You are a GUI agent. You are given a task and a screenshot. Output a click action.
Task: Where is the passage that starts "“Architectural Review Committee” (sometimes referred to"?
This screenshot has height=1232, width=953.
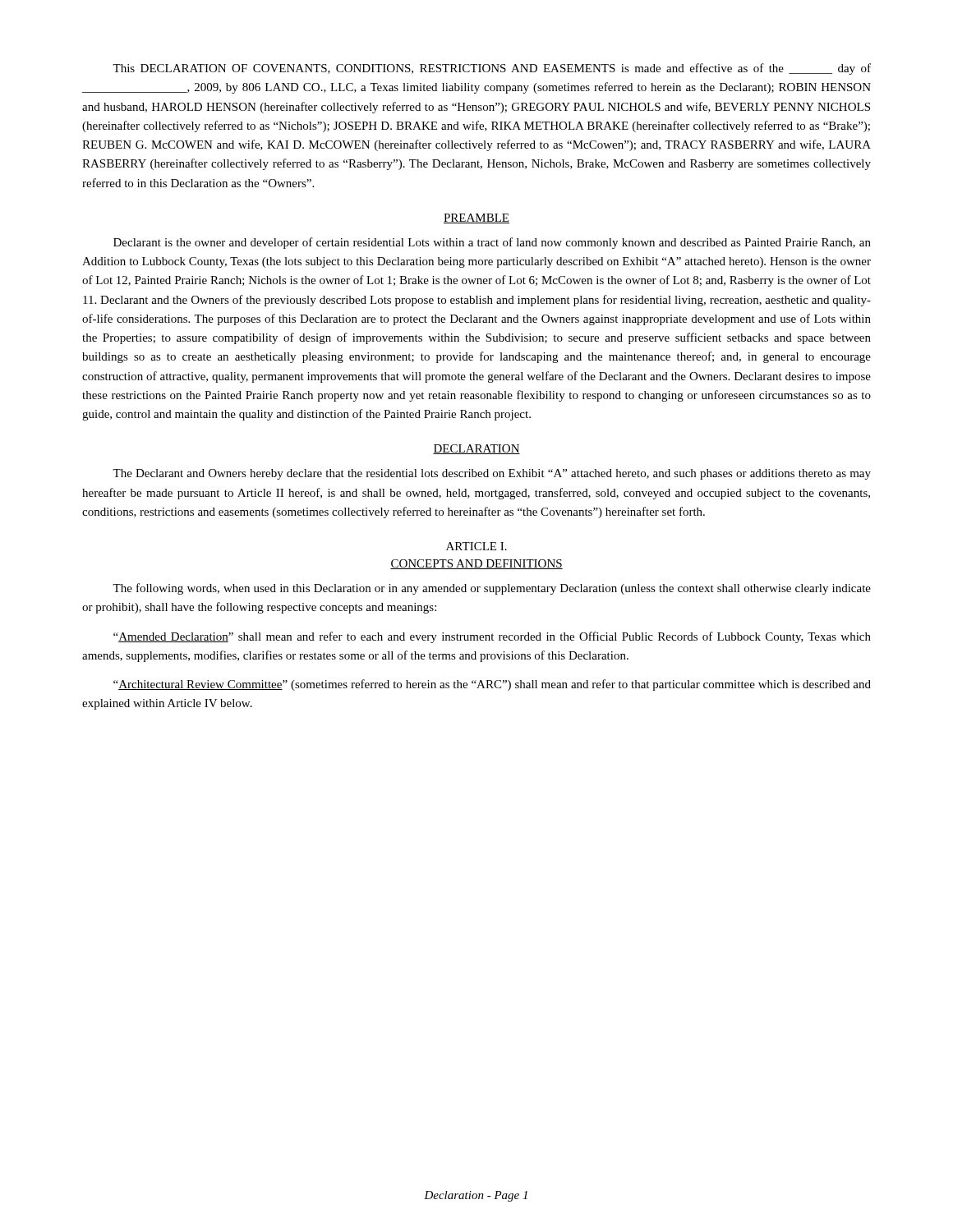[476, 694]
